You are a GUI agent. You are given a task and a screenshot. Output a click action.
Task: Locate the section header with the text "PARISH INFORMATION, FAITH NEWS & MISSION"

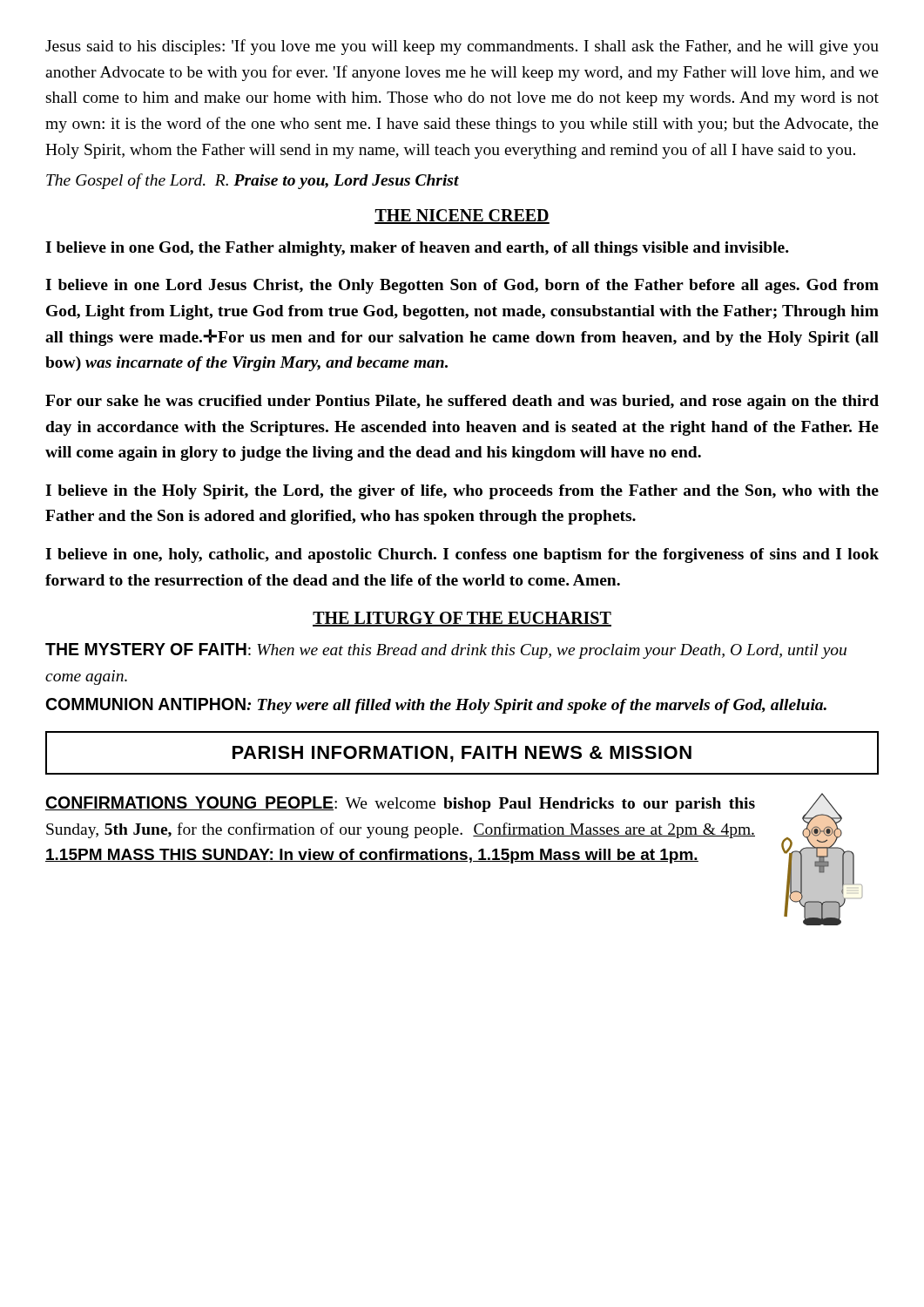462,753
